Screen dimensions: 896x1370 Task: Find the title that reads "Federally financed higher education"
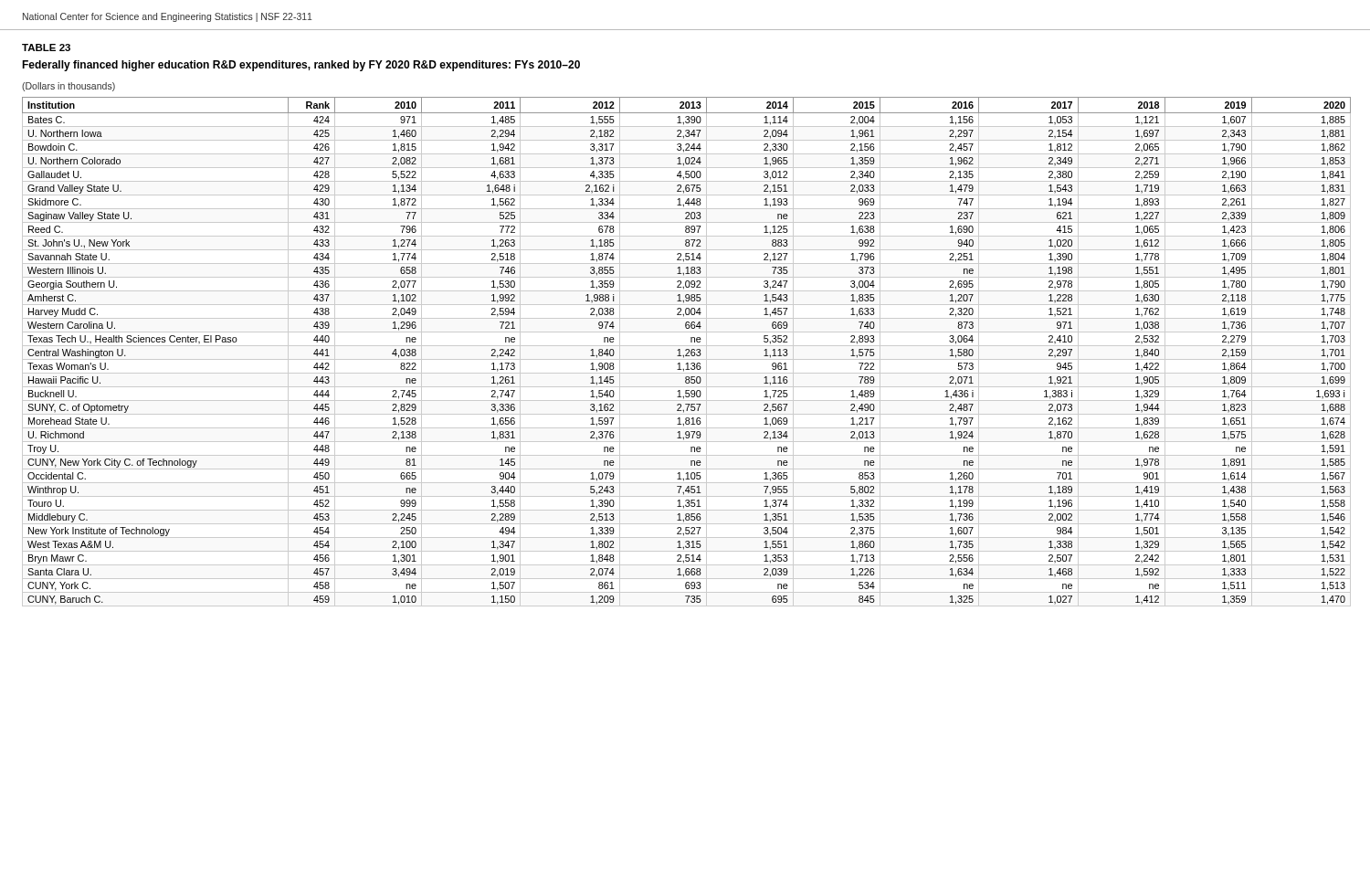(301, 65)
